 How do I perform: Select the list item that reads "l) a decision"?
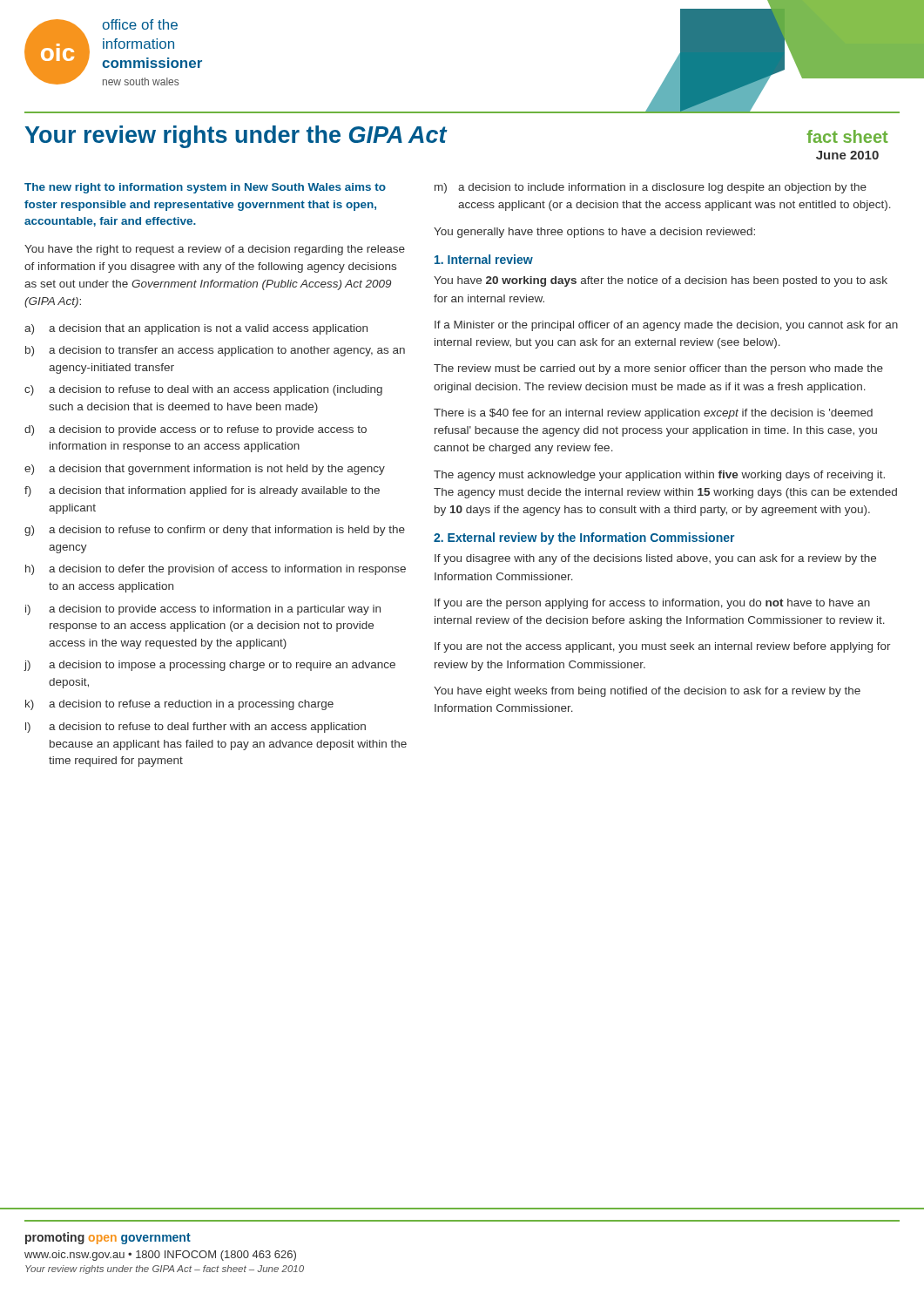tap(216, 743)
